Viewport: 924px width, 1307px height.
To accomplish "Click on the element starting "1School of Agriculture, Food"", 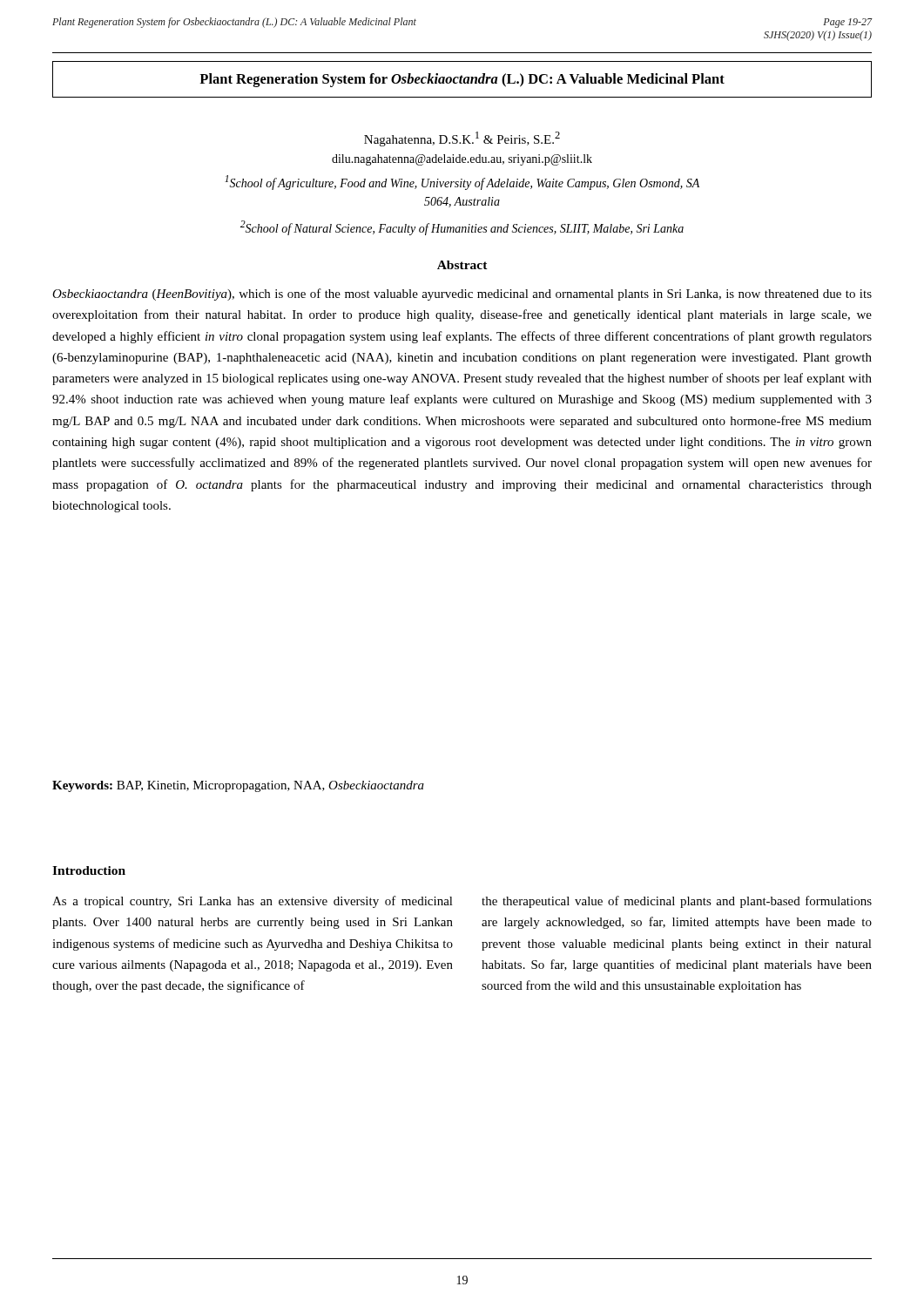I will pyautogui.click(x=462, y=191).
